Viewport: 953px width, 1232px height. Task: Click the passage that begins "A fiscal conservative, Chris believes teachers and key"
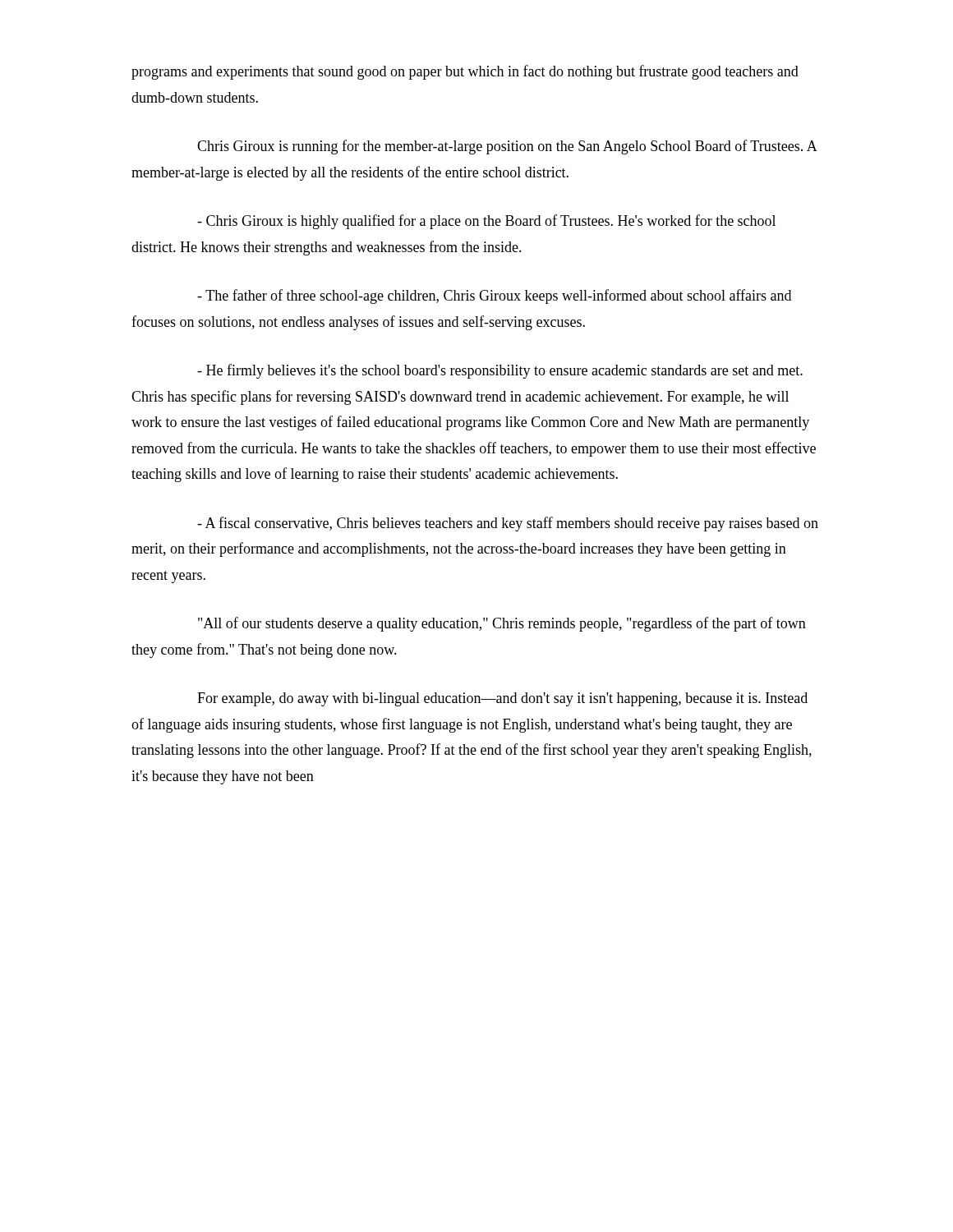click(x=476, y=549)
